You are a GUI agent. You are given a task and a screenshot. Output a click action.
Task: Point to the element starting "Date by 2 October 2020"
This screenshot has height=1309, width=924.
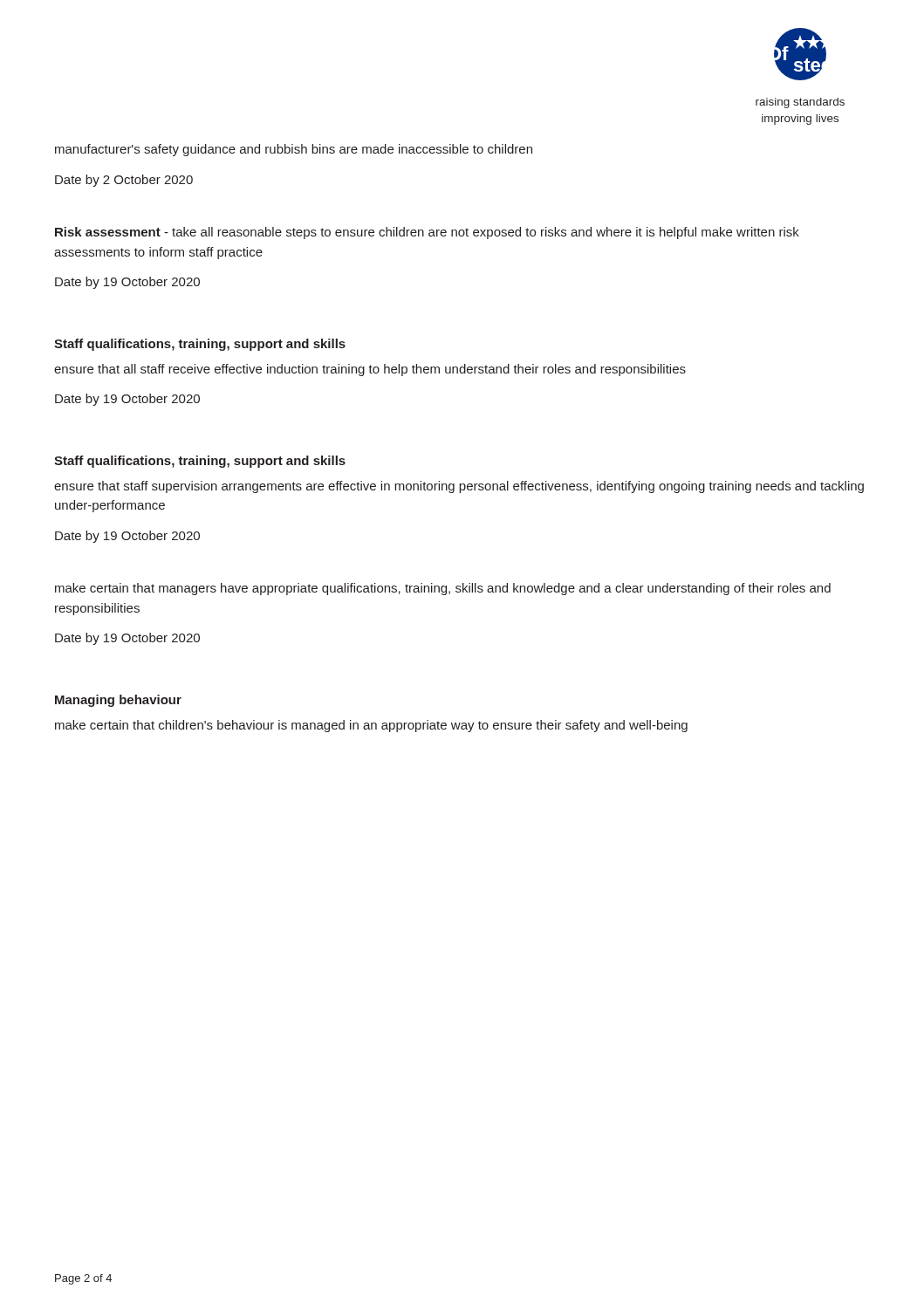pos(124,179)
